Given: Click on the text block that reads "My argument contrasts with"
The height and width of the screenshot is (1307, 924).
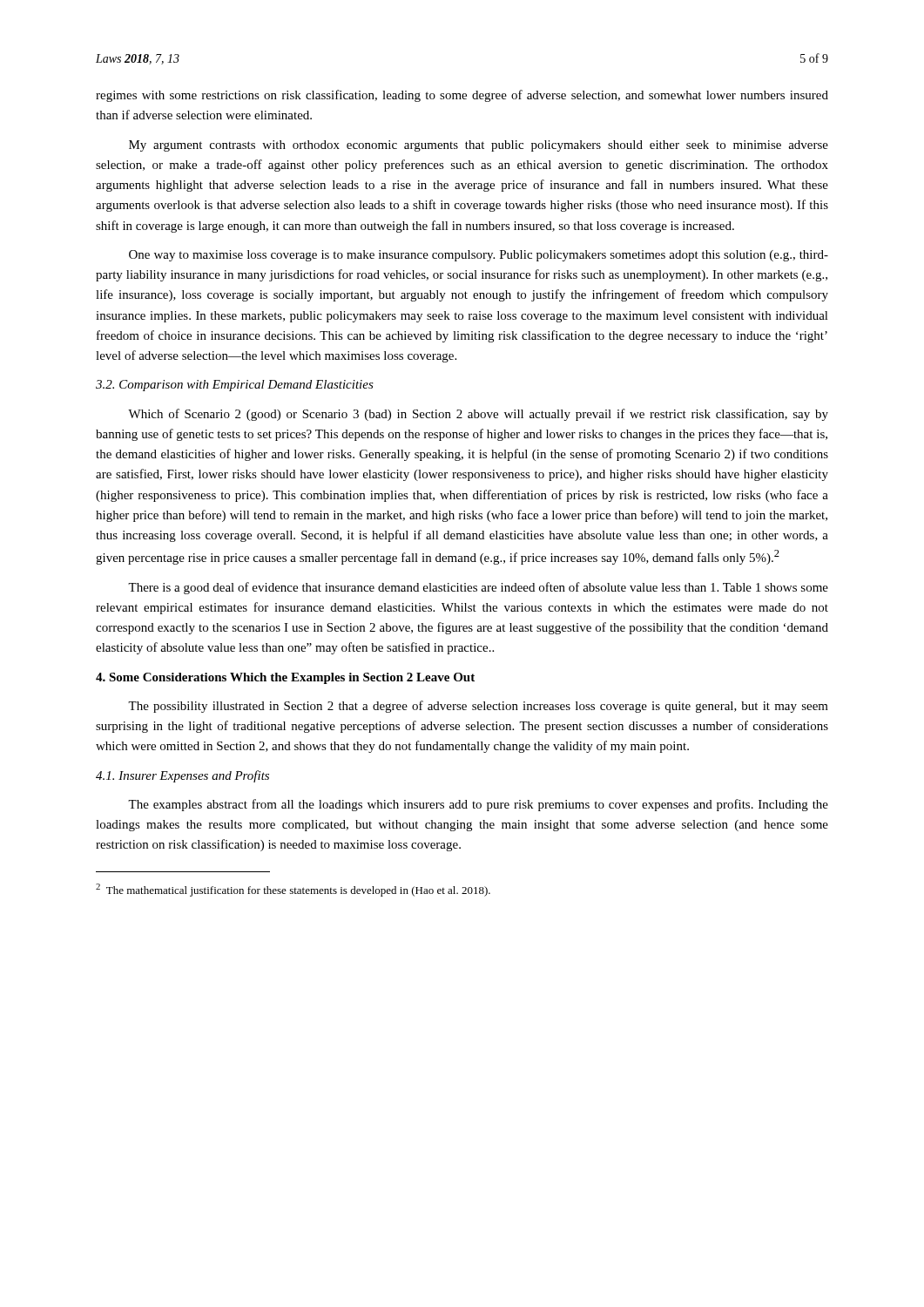Looking at the screenshot, I should (x=462, y=185).
